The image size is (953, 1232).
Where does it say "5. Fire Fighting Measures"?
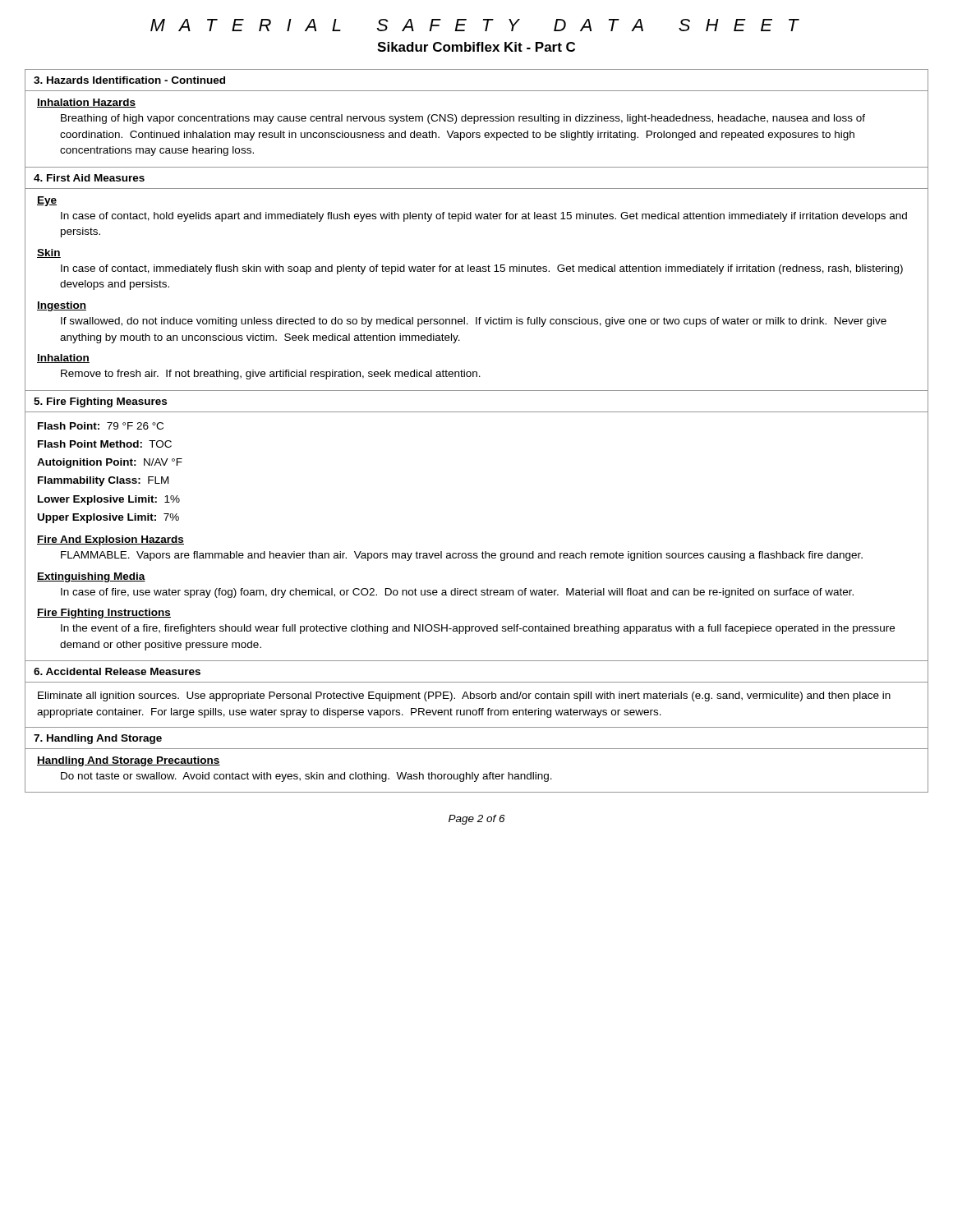[x=101, y=401]
